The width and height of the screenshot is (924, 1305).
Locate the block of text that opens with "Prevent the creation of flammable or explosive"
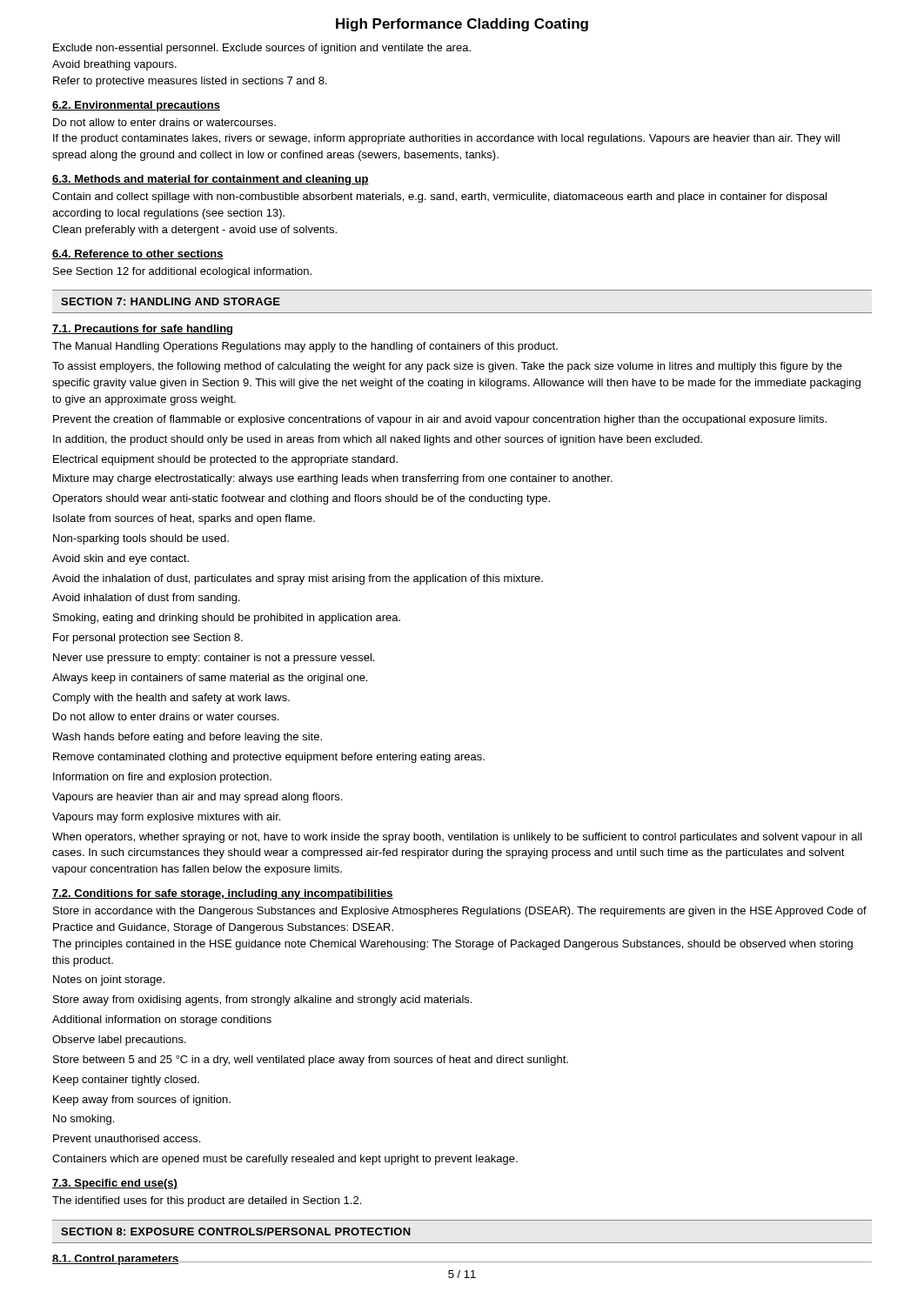(440, 419)
